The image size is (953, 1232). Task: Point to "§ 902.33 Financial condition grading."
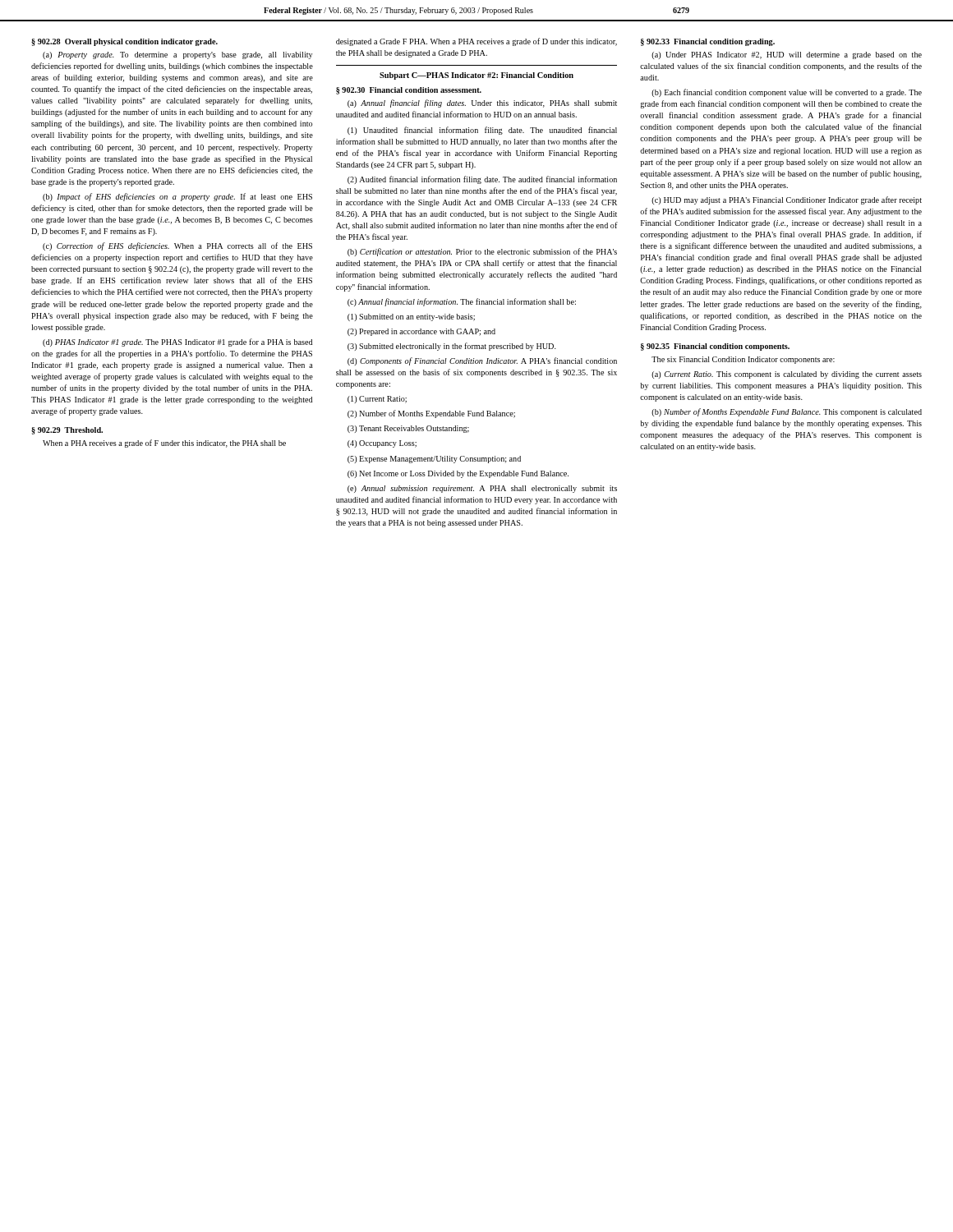pyautogui.click(x=708, y=41)
